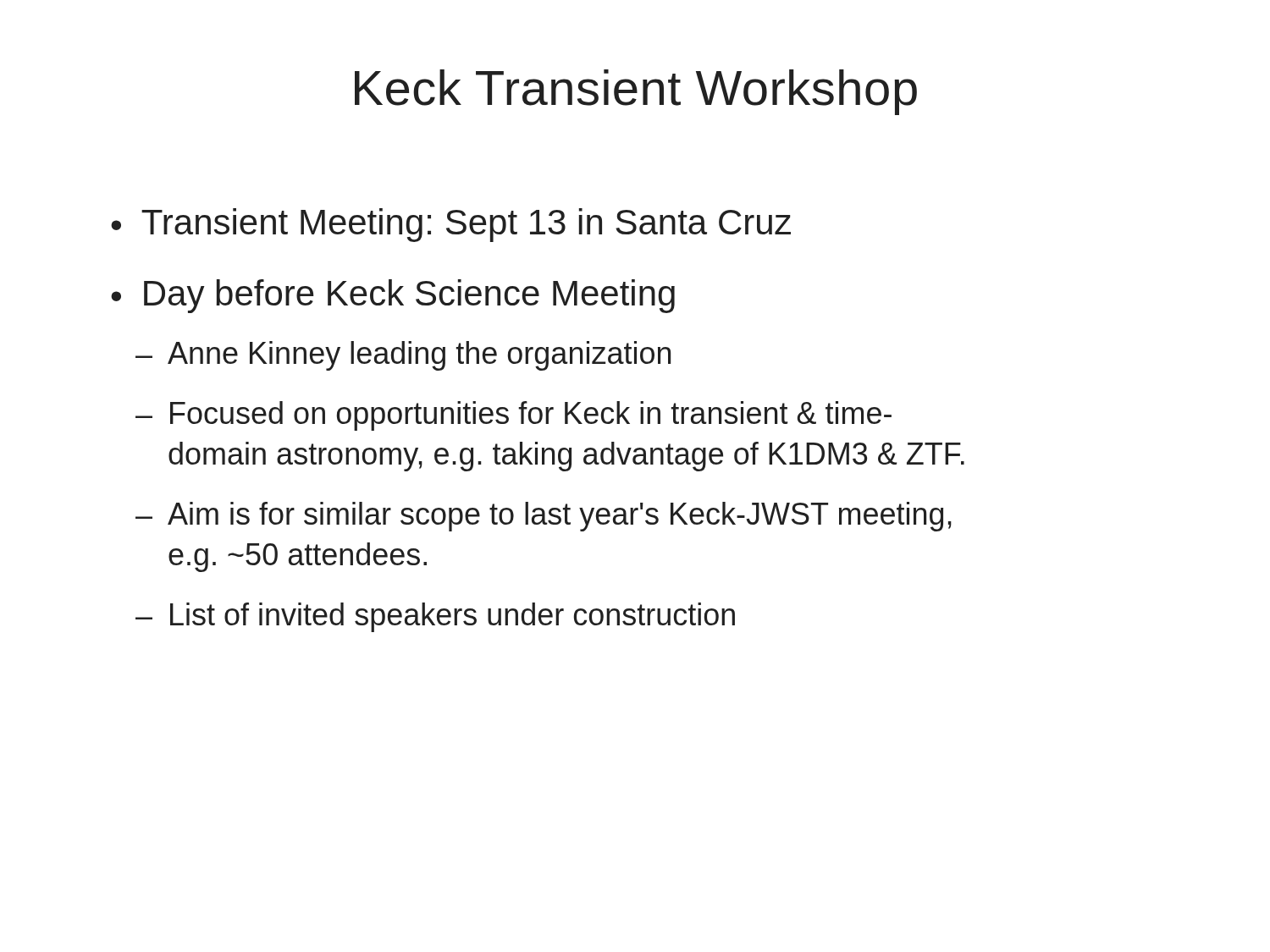Where is the passage that starts "– Focused on opportunities for Keck in"?
The image size is (1270, 952).
point(551,434)
